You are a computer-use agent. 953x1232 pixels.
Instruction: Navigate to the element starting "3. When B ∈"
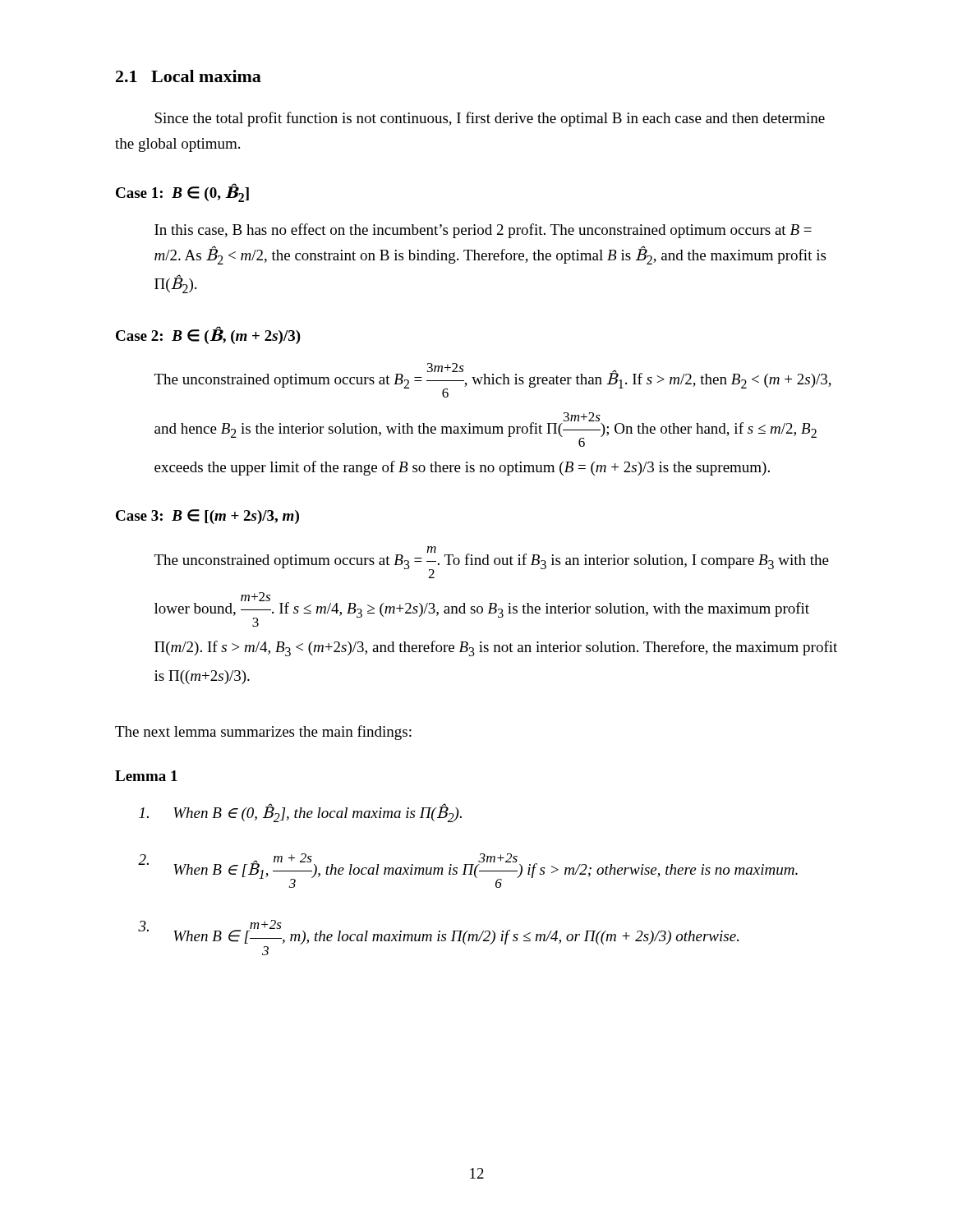tap(488, 938)
